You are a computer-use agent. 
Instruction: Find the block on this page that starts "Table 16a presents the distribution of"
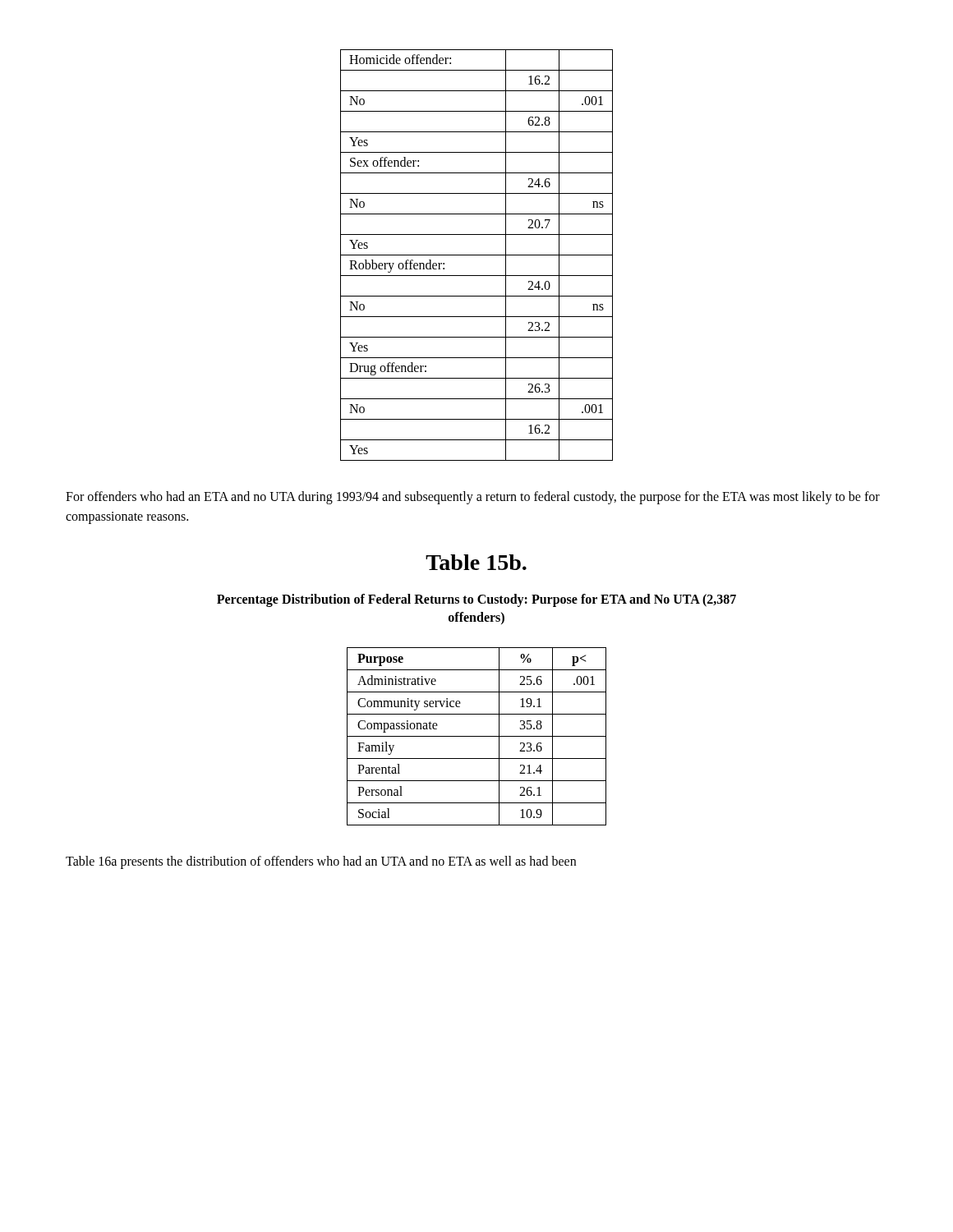[321, 861]
